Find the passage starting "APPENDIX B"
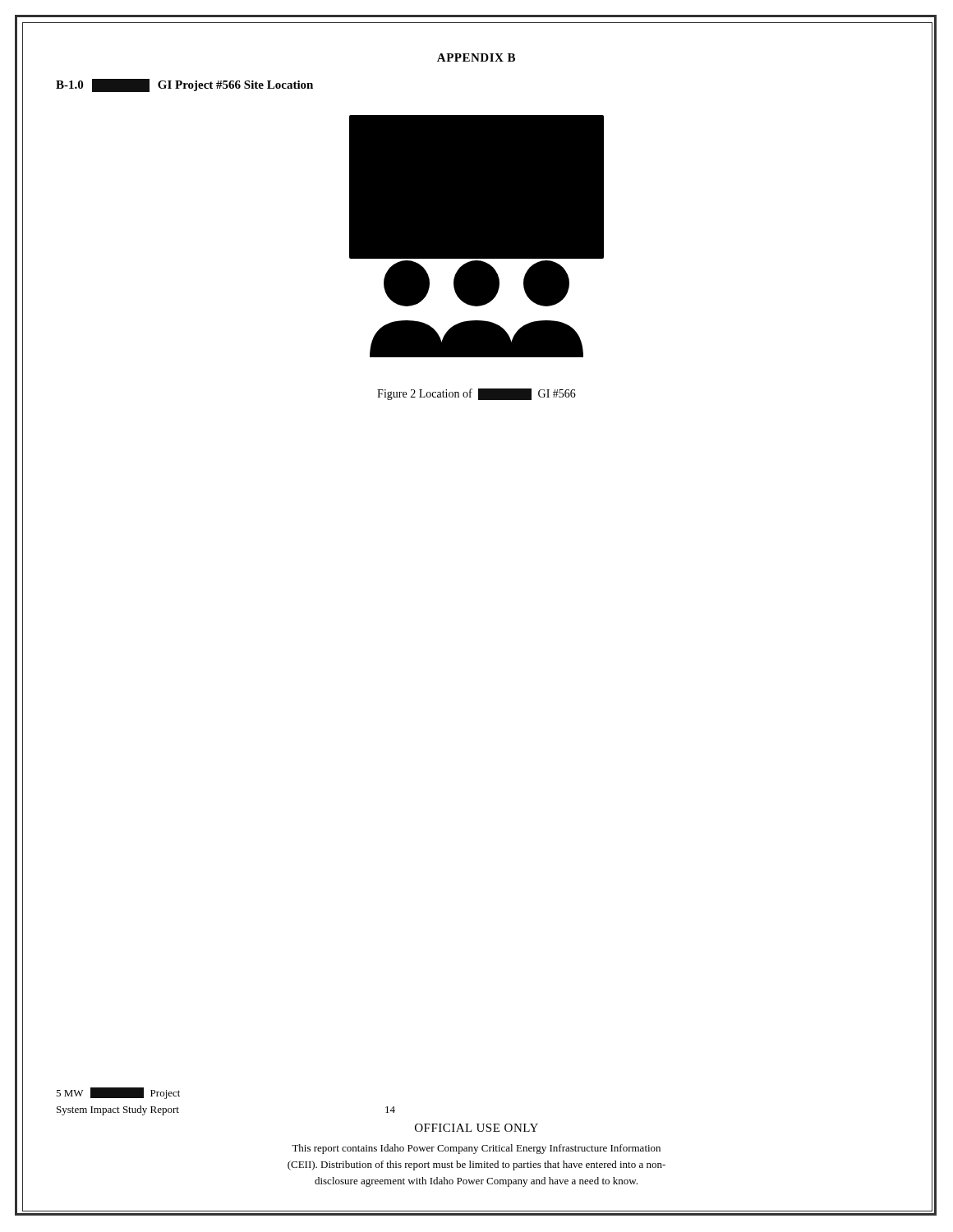The image size is (953, 1232). pyautogui.click(x=476, y=57)
